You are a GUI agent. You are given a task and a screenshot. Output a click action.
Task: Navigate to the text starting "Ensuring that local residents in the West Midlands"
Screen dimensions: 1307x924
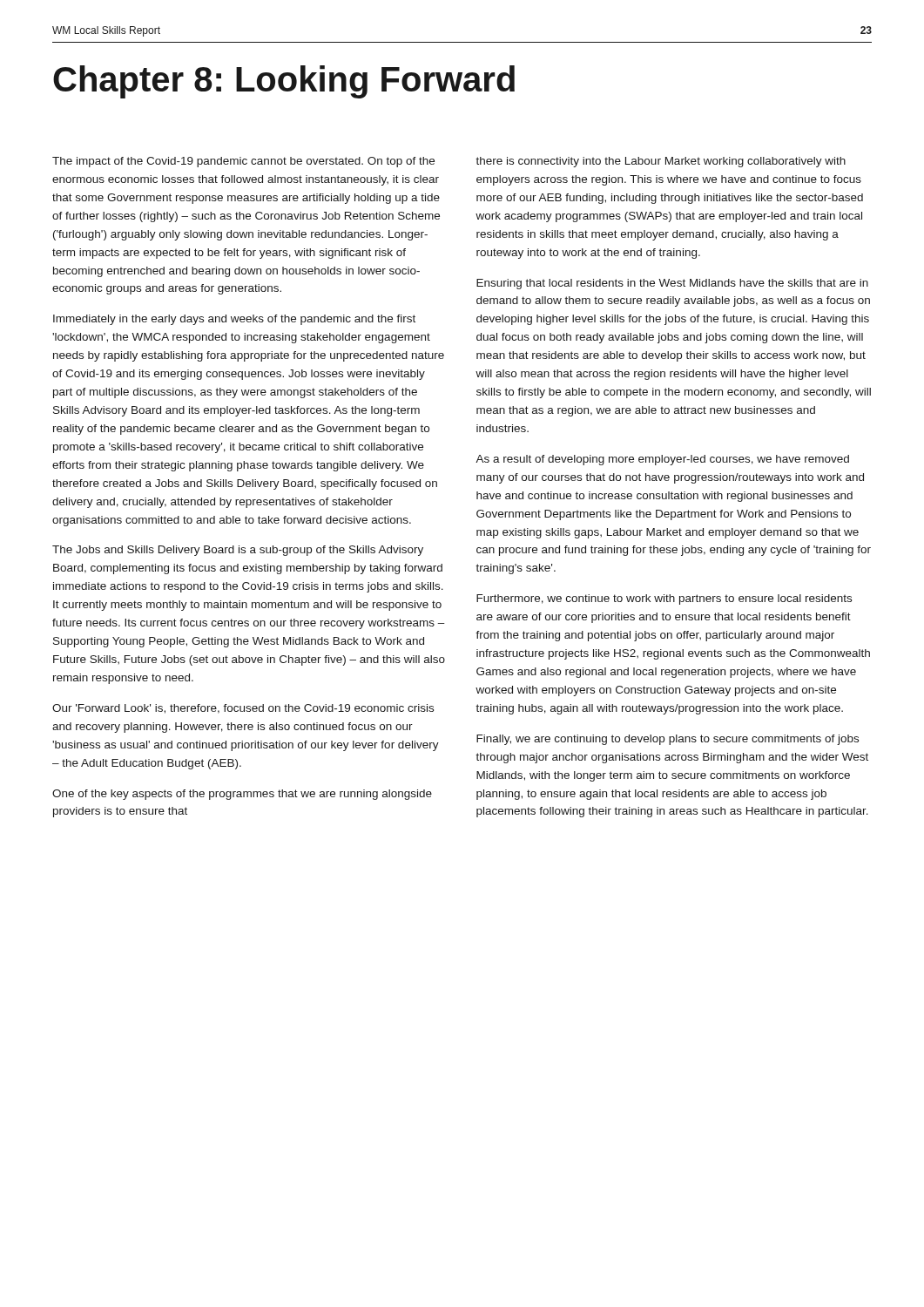(674, 356)
